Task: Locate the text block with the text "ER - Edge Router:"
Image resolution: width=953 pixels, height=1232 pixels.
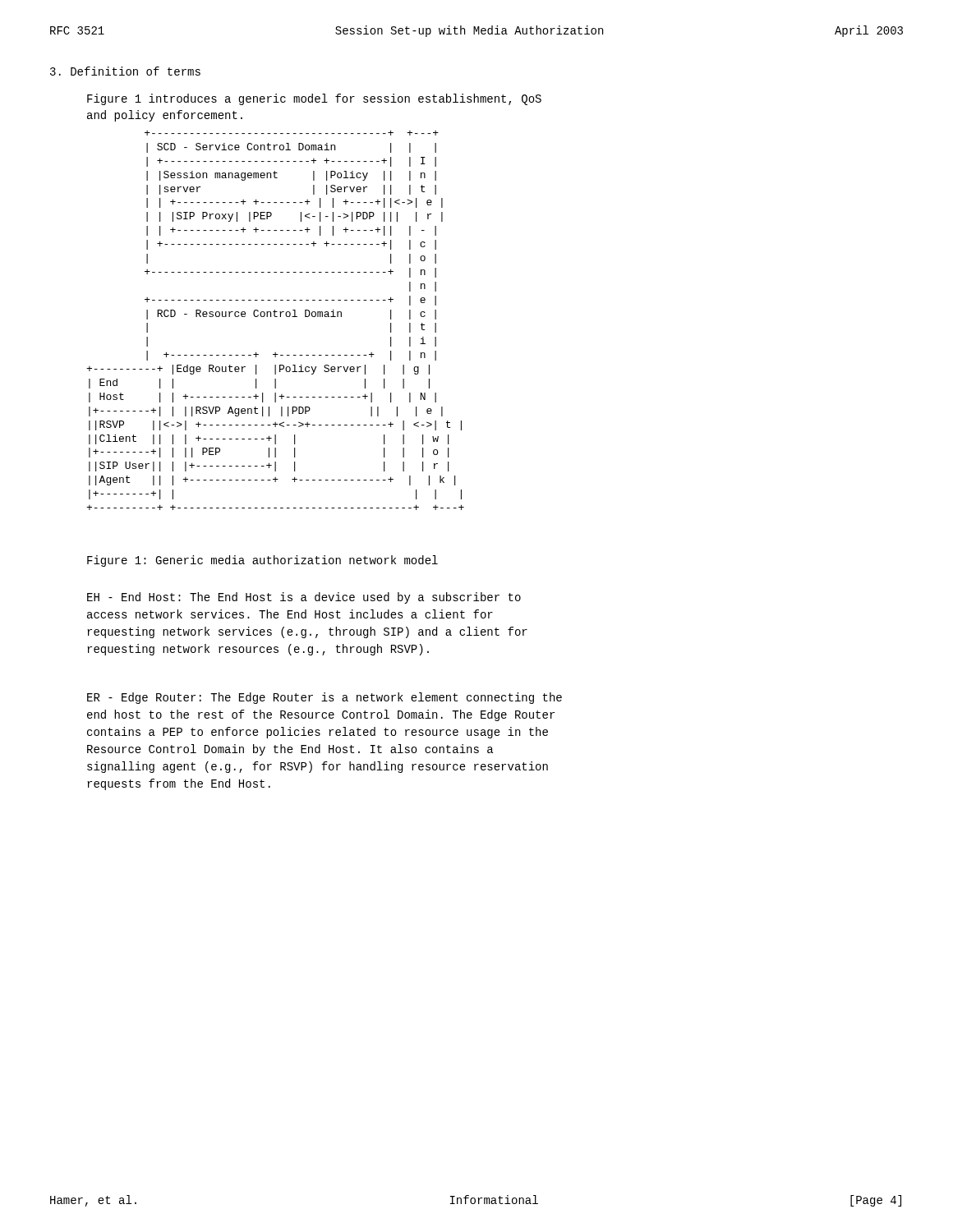Action: (x=324, y=741)
